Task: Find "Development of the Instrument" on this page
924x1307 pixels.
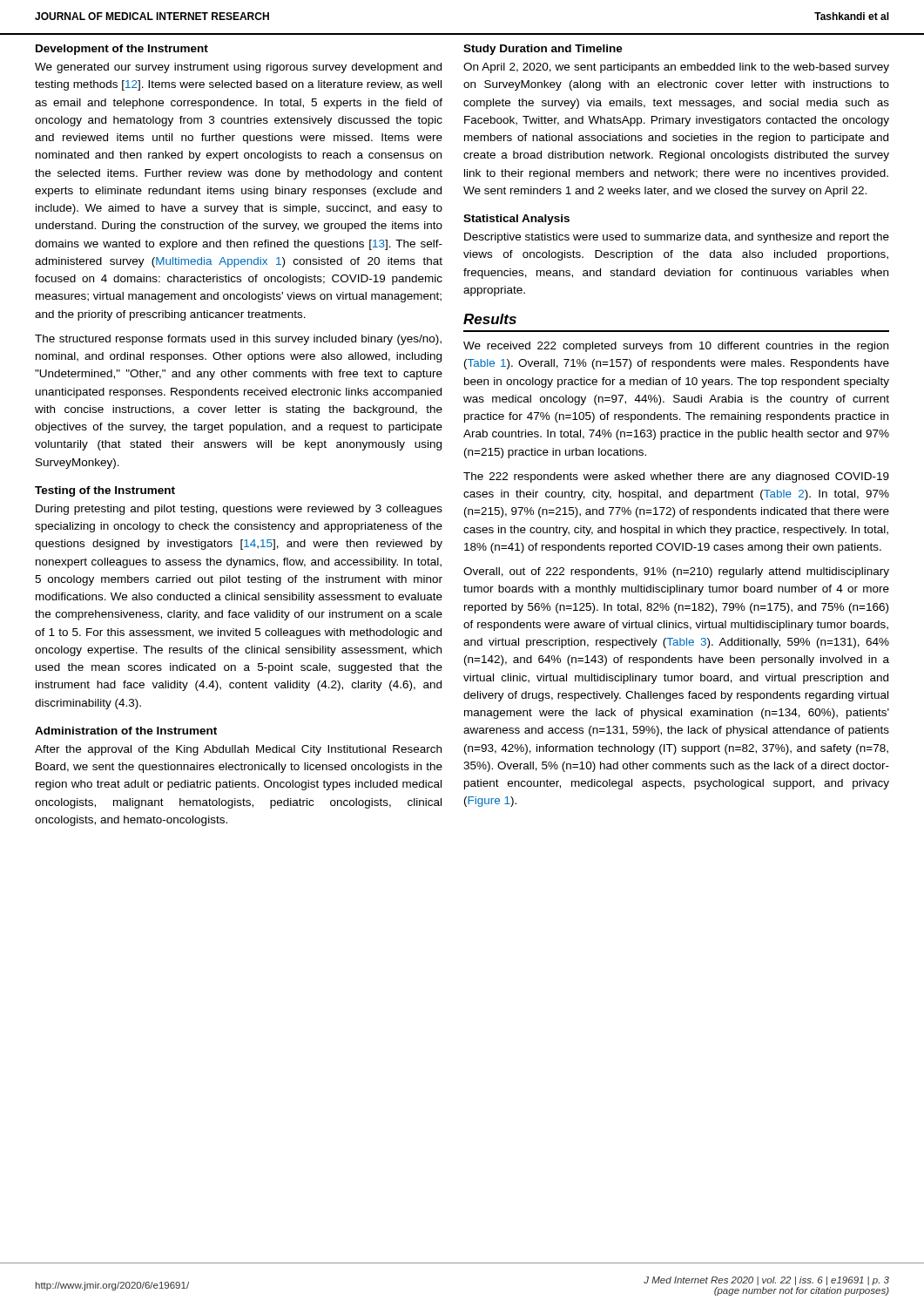Action: click(121, 48)
